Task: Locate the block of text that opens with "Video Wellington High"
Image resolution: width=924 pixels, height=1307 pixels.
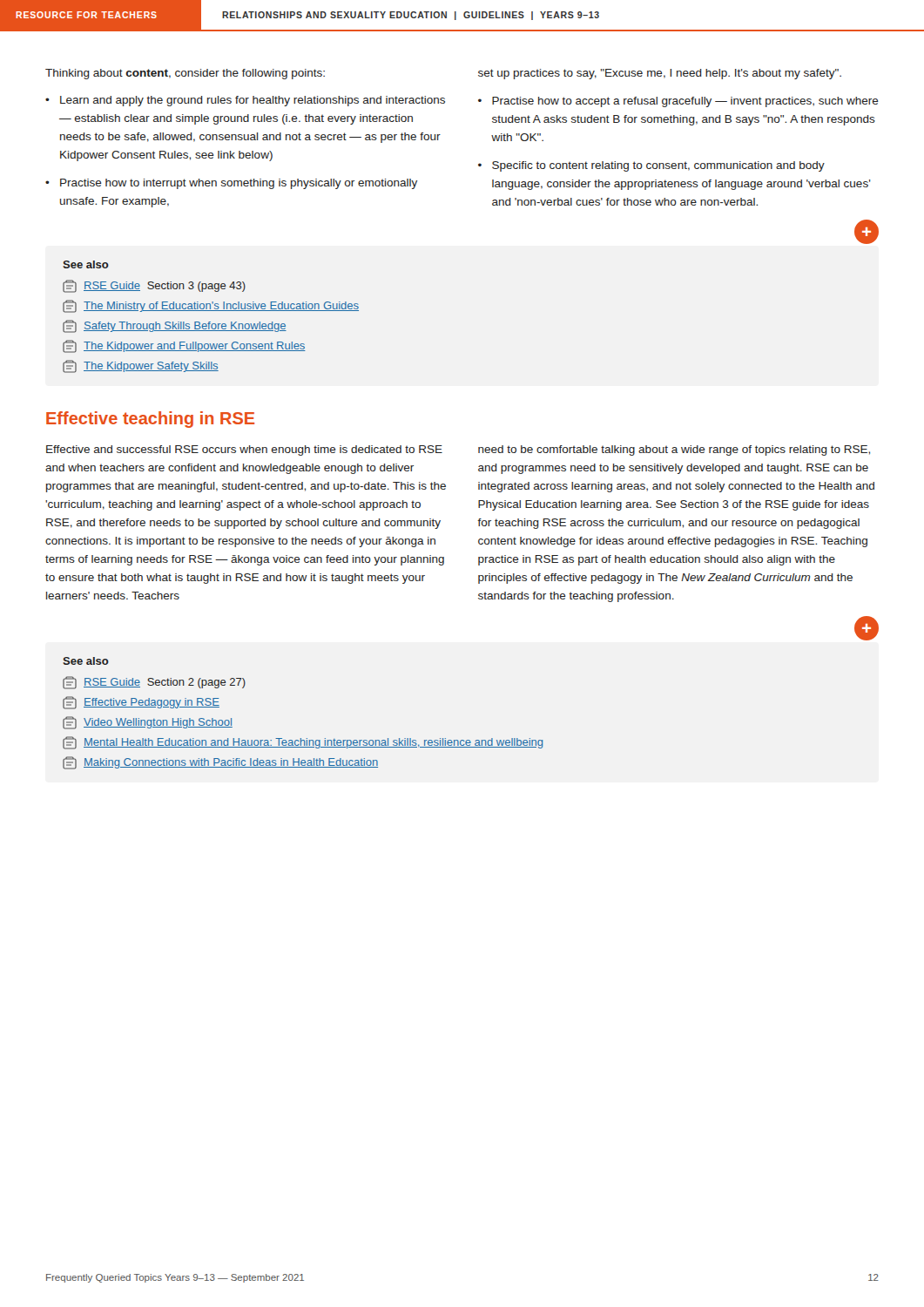Action: point(148,723)
